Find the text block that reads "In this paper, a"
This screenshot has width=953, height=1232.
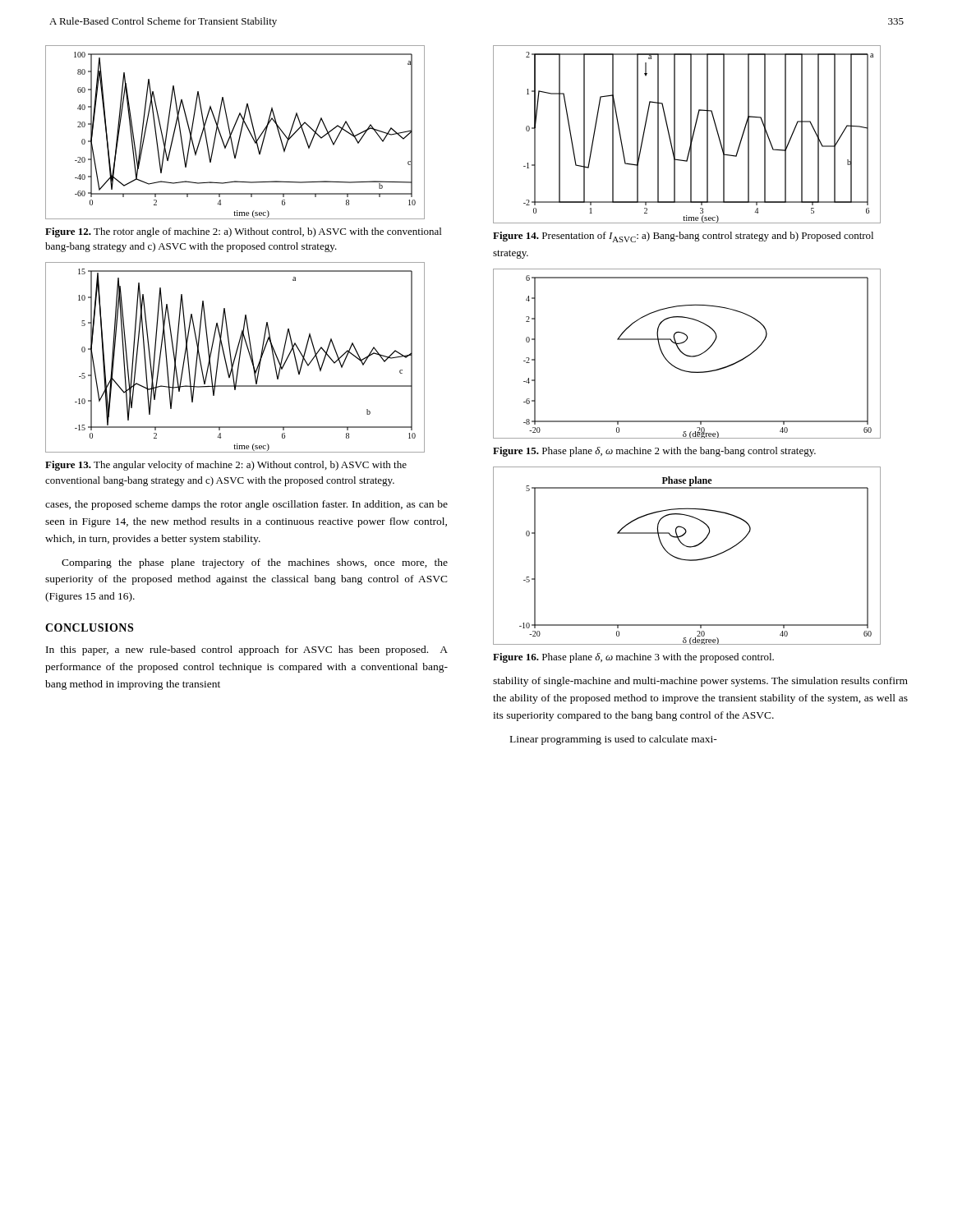point(246,667)
